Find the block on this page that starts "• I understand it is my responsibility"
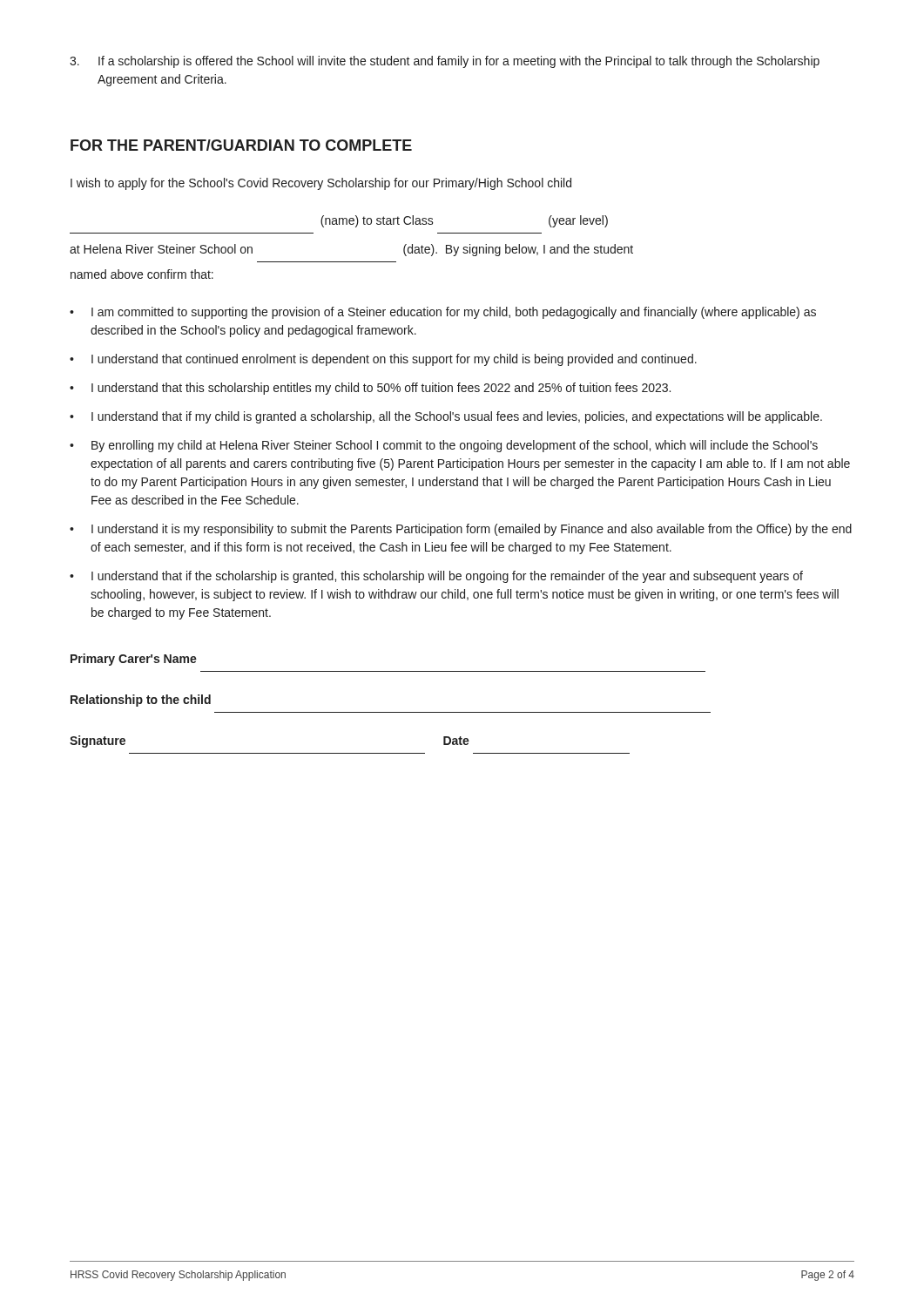 (462, 538)
